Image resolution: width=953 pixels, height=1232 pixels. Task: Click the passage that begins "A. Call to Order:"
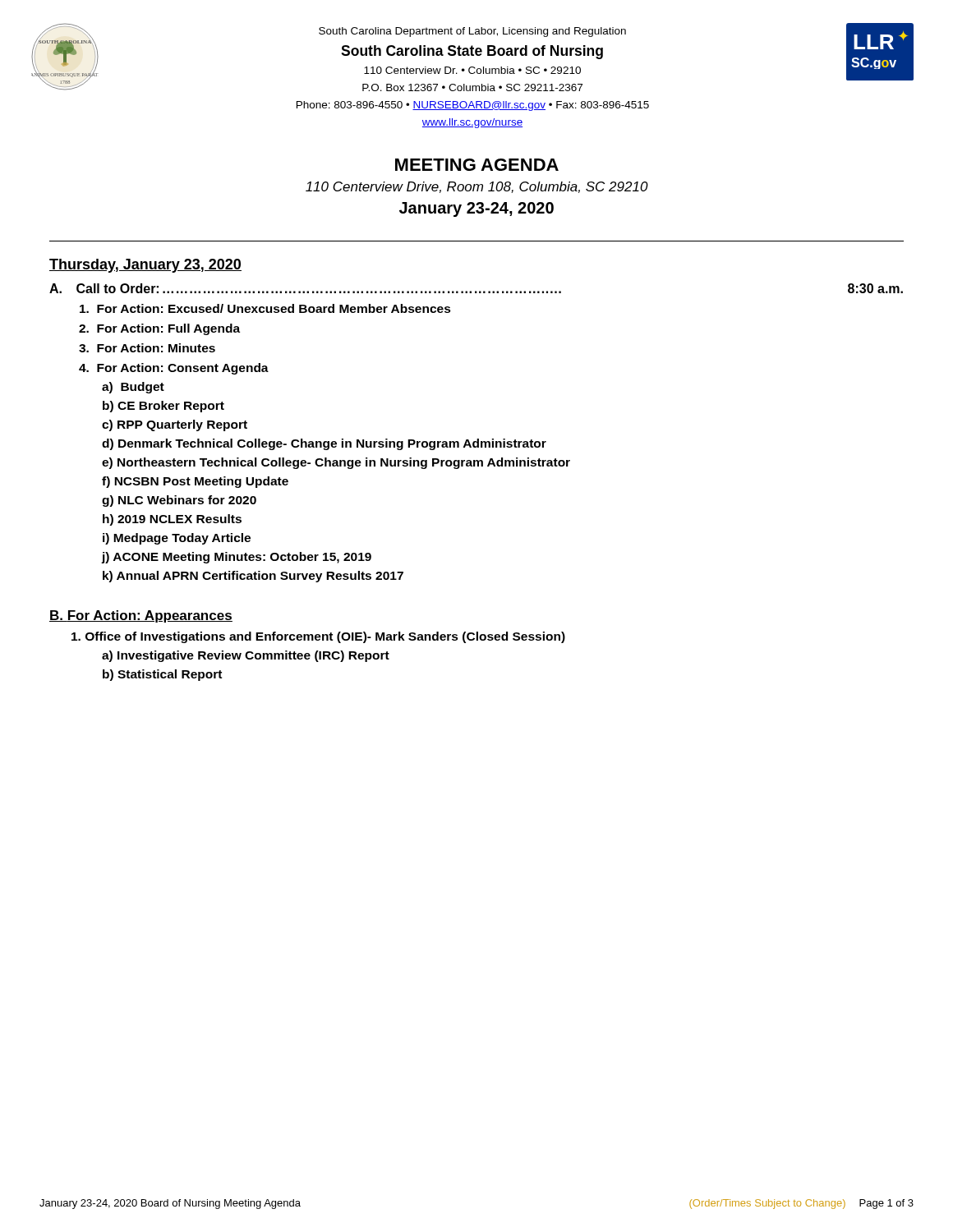click(476, 289)
